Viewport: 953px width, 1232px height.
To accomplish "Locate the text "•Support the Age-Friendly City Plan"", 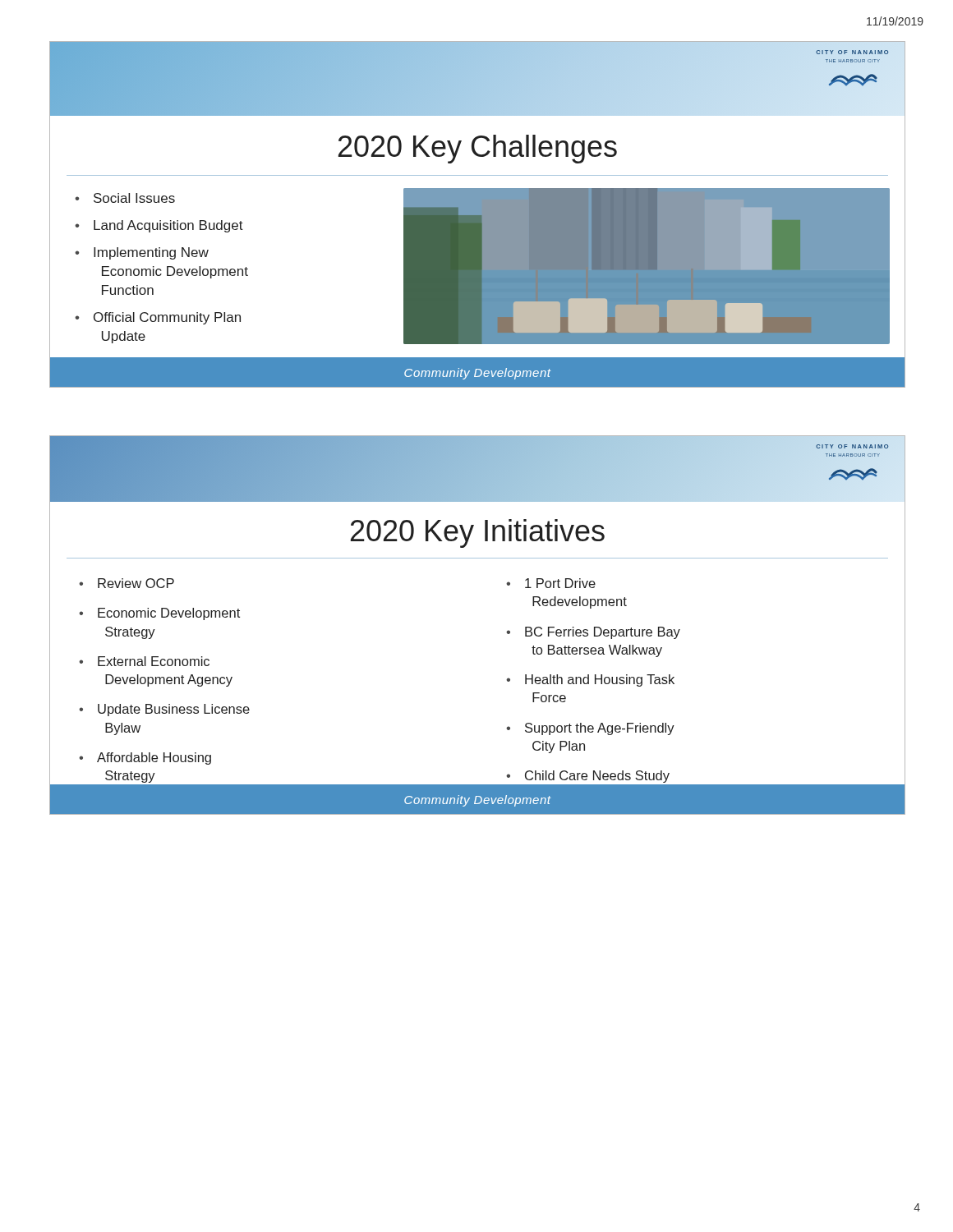I will [590, 736].
